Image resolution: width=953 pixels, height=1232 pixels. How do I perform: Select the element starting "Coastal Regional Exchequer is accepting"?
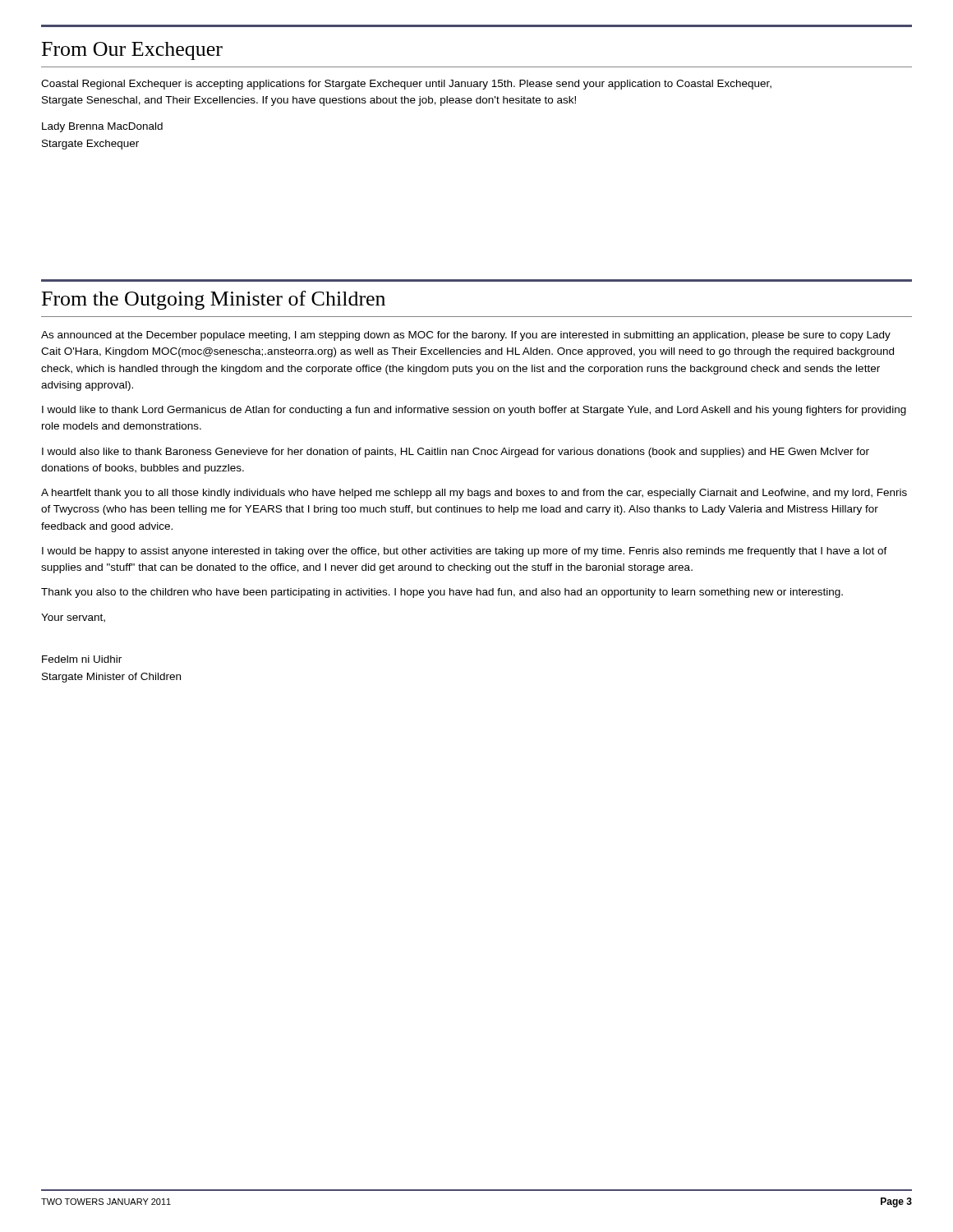tap(476, 92)
